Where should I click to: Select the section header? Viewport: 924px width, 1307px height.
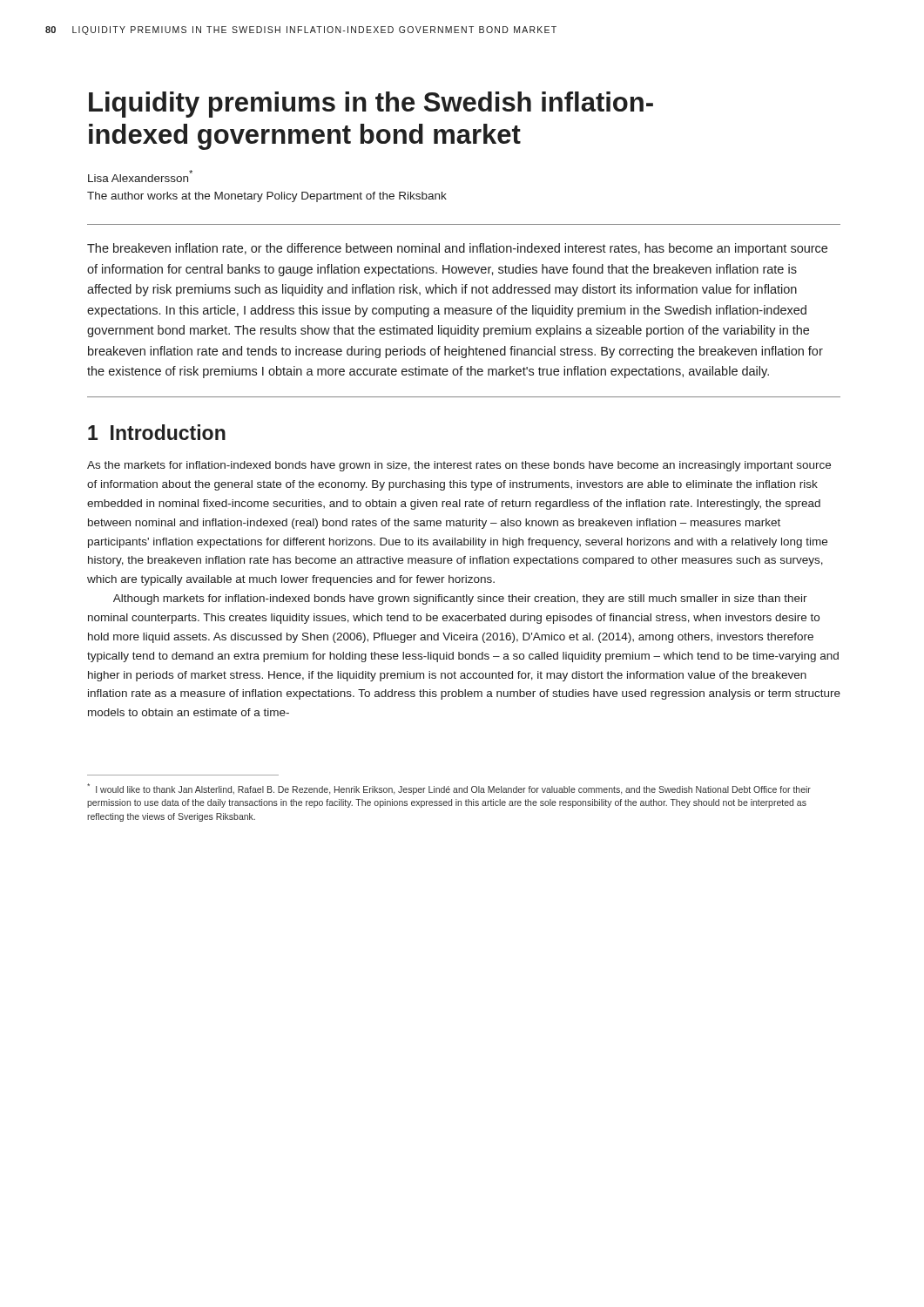157,433
